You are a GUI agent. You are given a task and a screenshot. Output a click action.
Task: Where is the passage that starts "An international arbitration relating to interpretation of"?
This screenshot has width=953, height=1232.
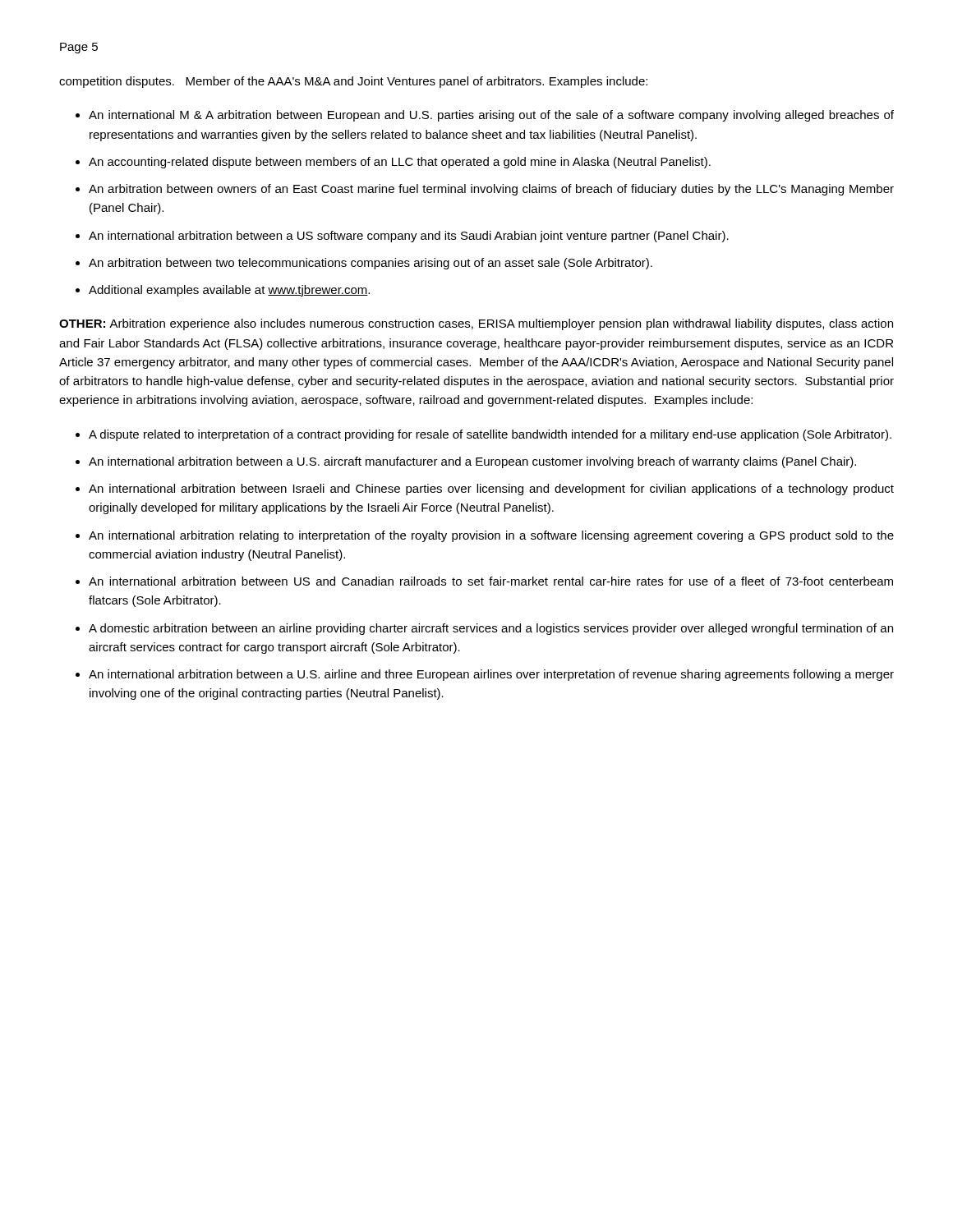[x=491, y=544]
